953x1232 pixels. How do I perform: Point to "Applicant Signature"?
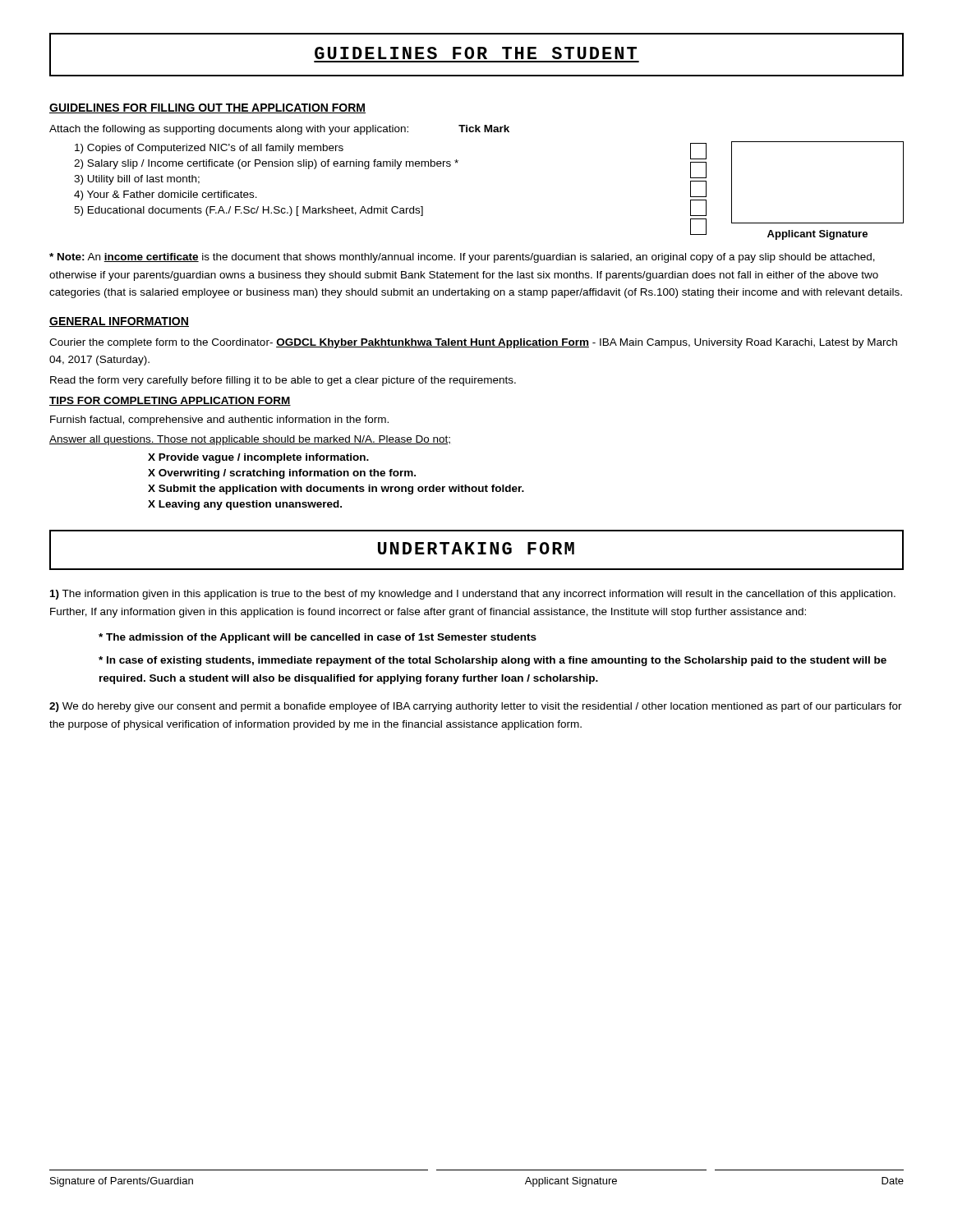click(817, 234)
